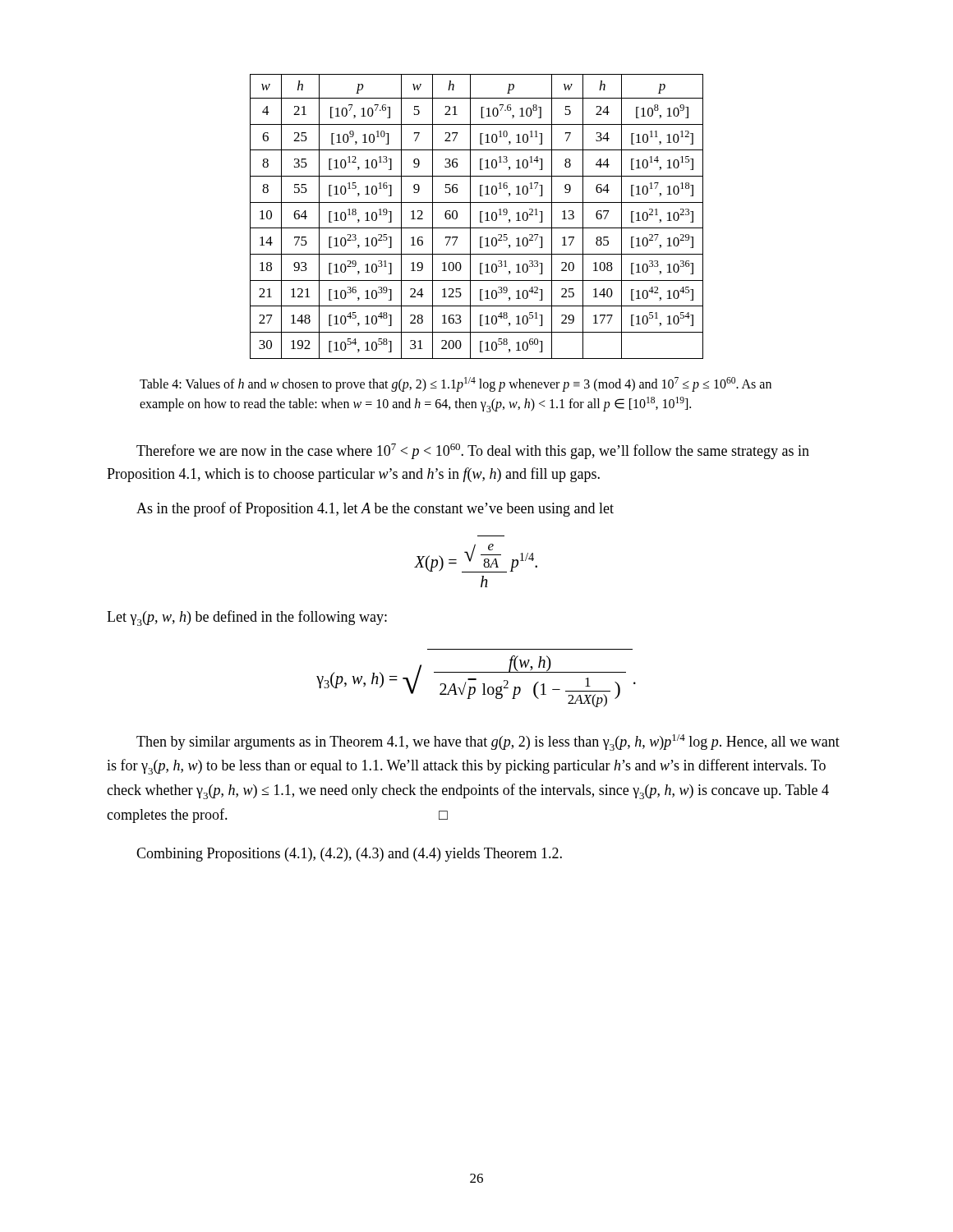Screen dimensions: 1232x953
Task: Select a caption
Action: pos(456,394)
